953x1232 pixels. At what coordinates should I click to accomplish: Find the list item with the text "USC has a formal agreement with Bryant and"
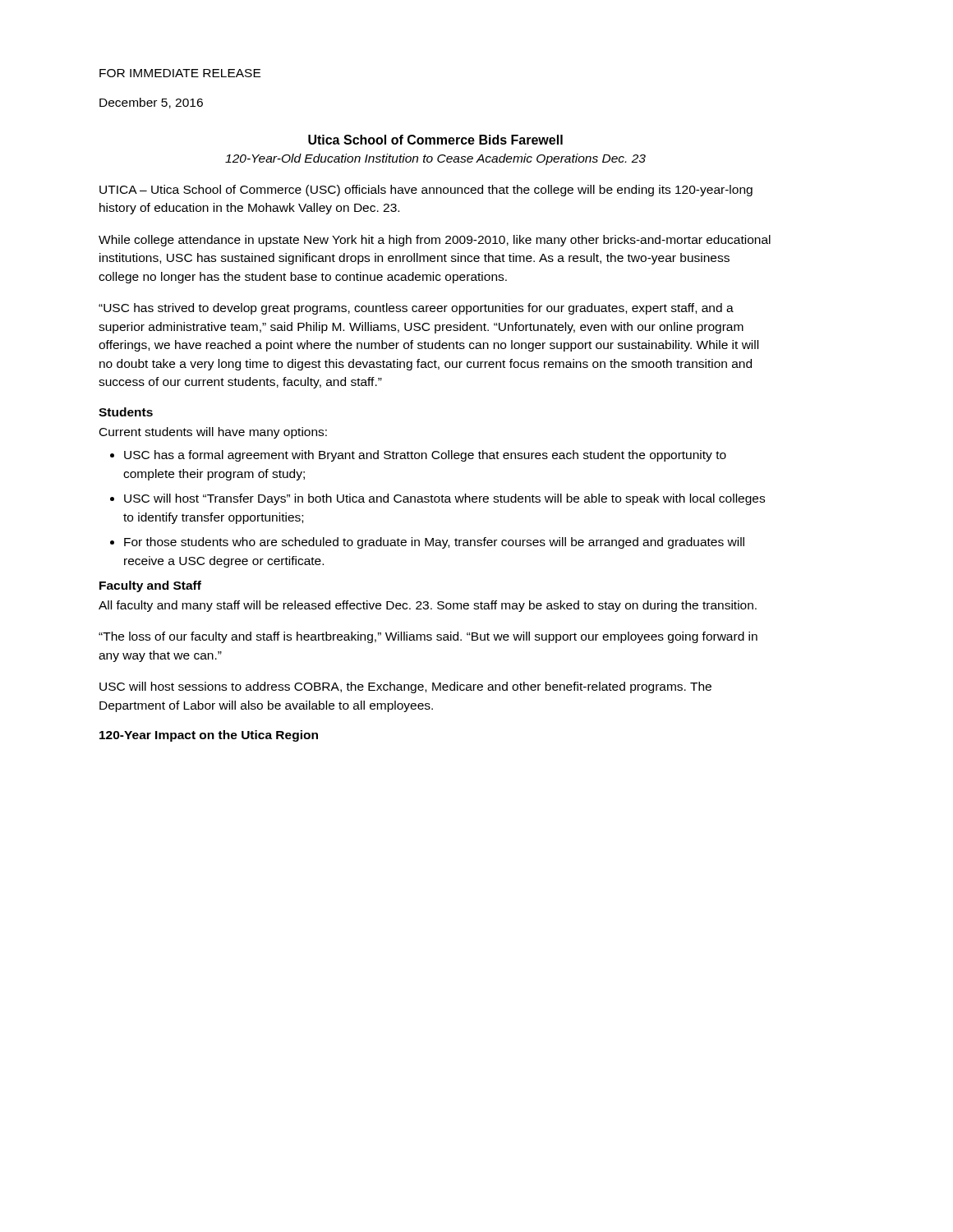pos(435,508)
